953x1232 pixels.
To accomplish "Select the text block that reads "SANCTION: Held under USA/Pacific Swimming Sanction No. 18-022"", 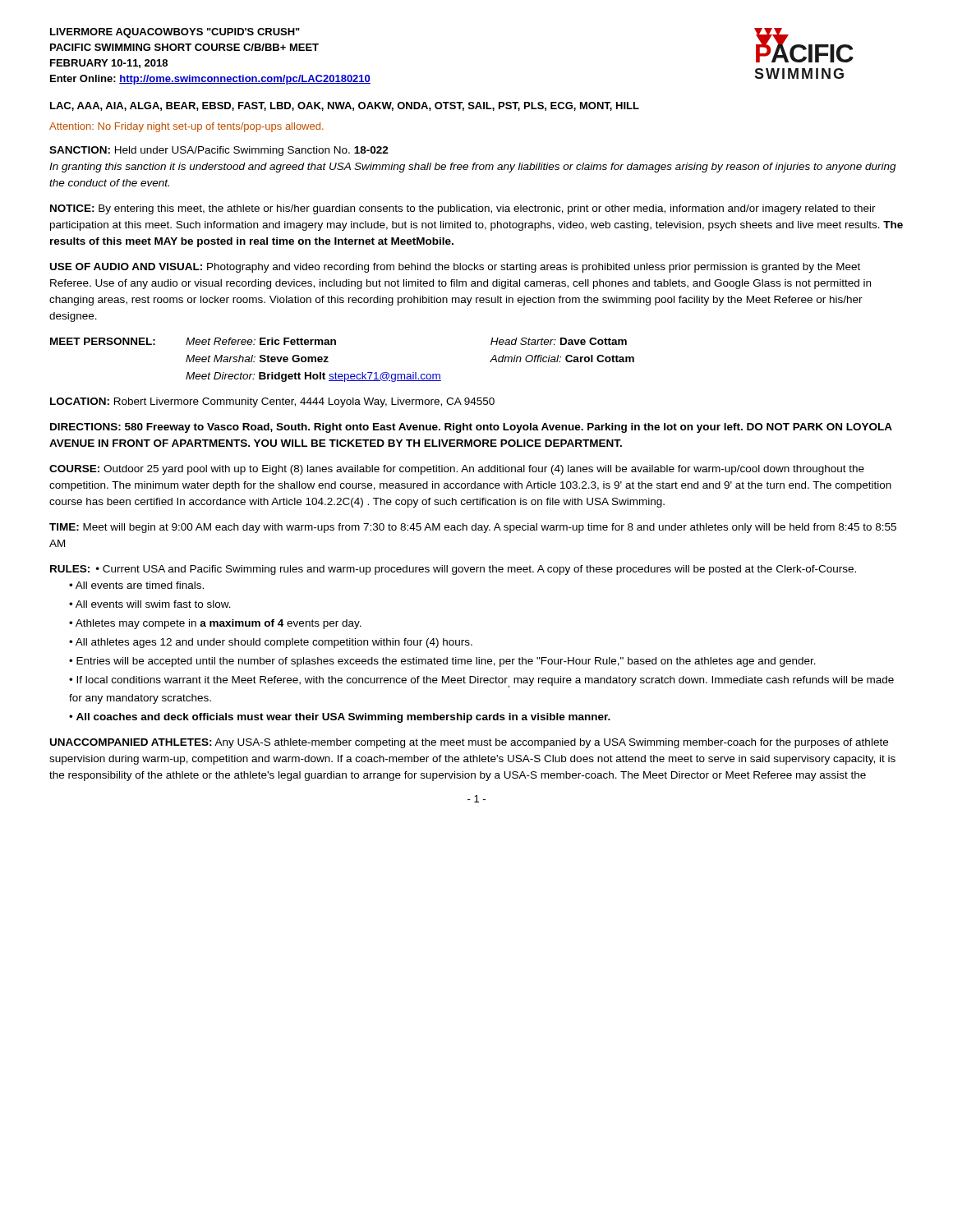I will (x=473, y=166).
